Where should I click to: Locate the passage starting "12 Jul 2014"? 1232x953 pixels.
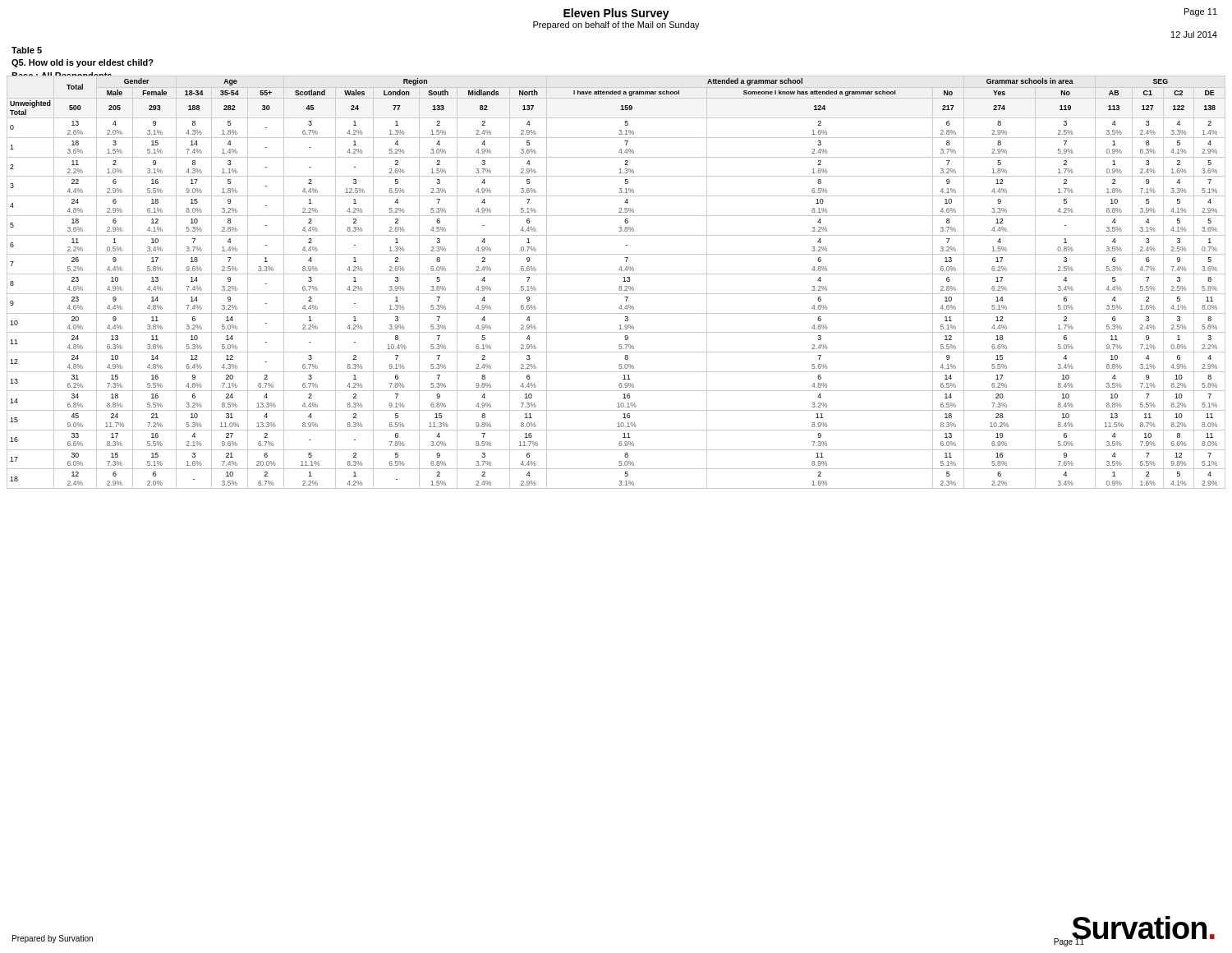pyautogui.click(x=1194, y=34)
